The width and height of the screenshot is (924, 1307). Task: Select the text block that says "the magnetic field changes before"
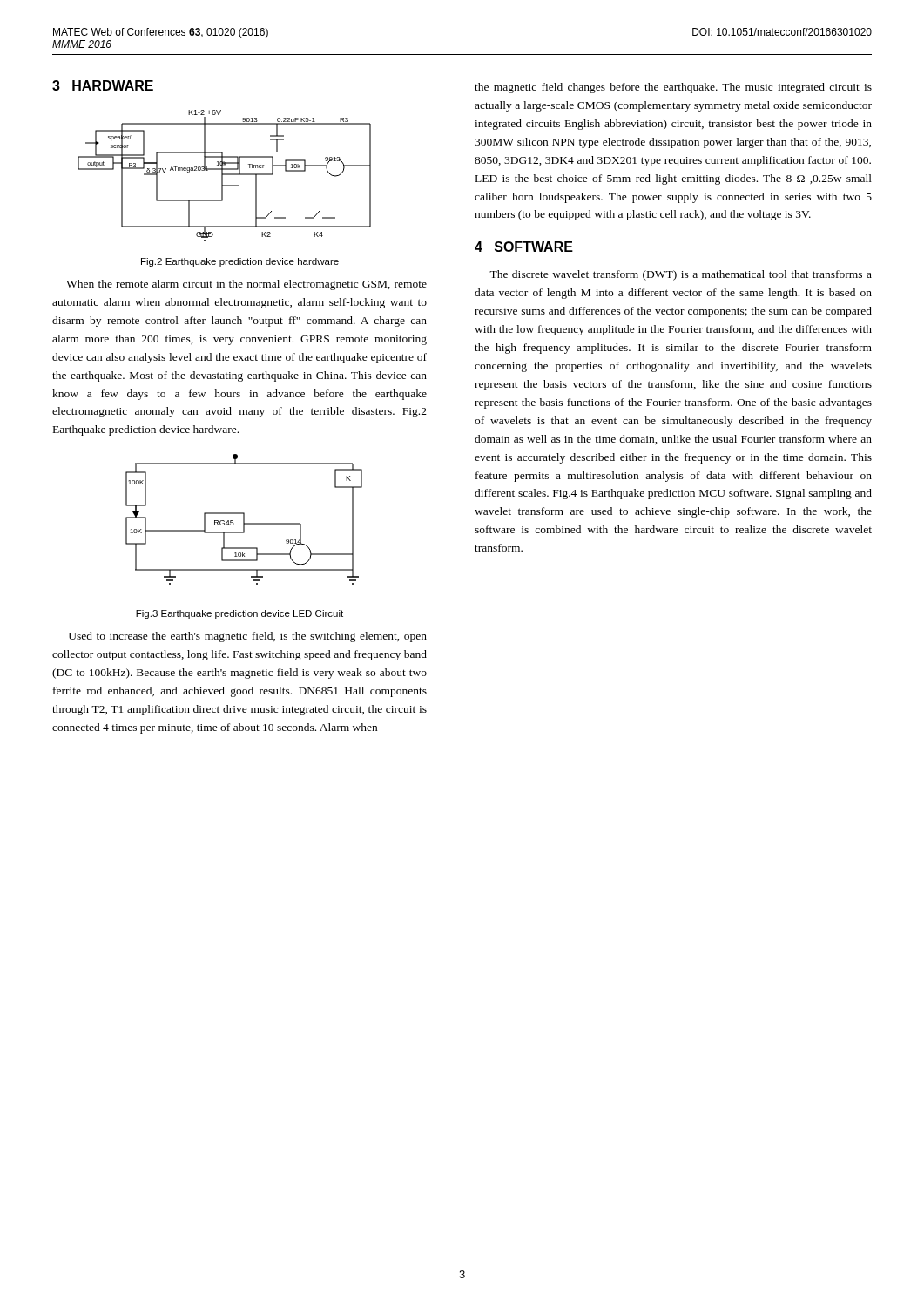tap(673, 151)
